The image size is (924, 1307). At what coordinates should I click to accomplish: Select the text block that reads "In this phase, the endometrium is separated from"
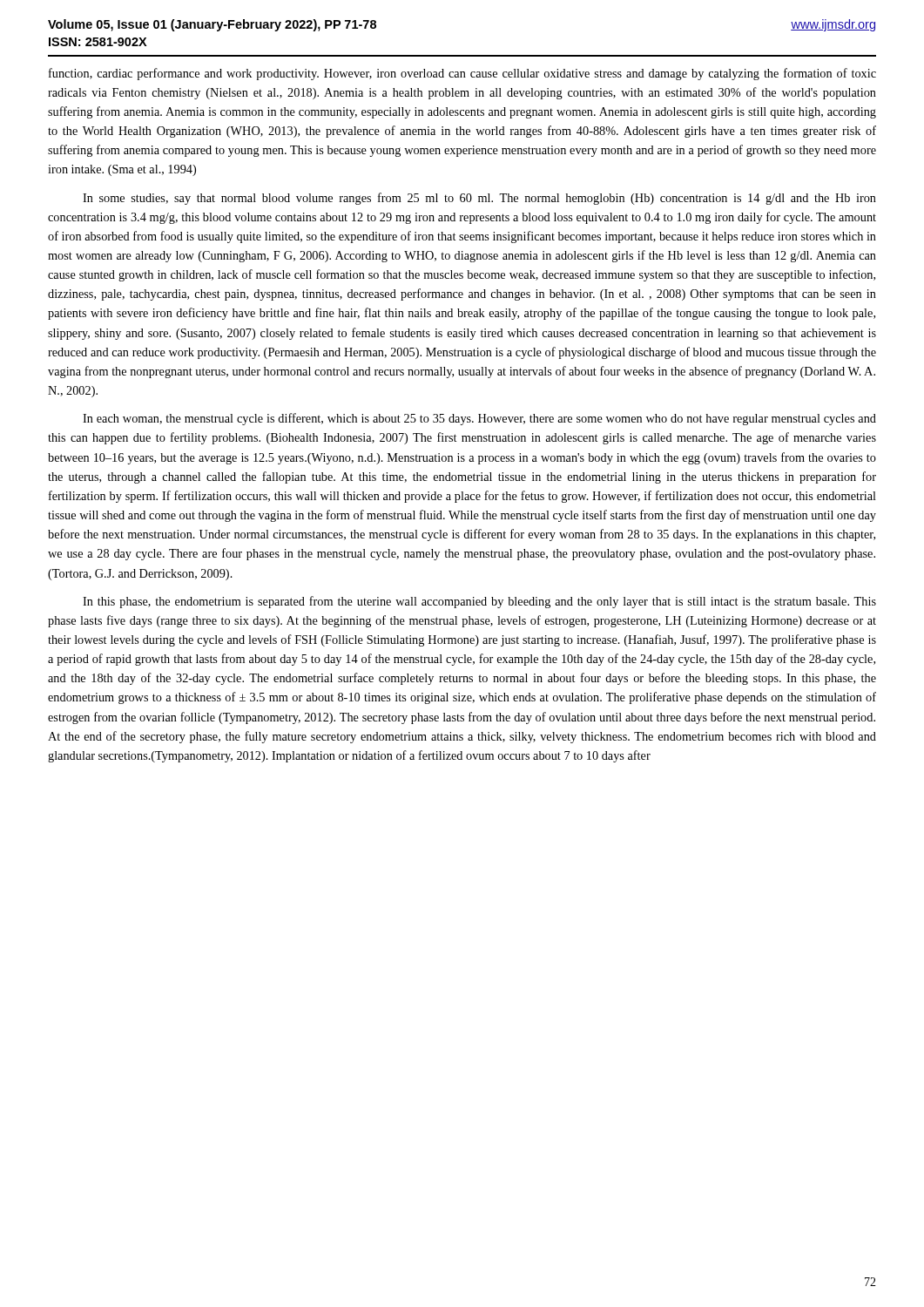[x=462, y=678]
